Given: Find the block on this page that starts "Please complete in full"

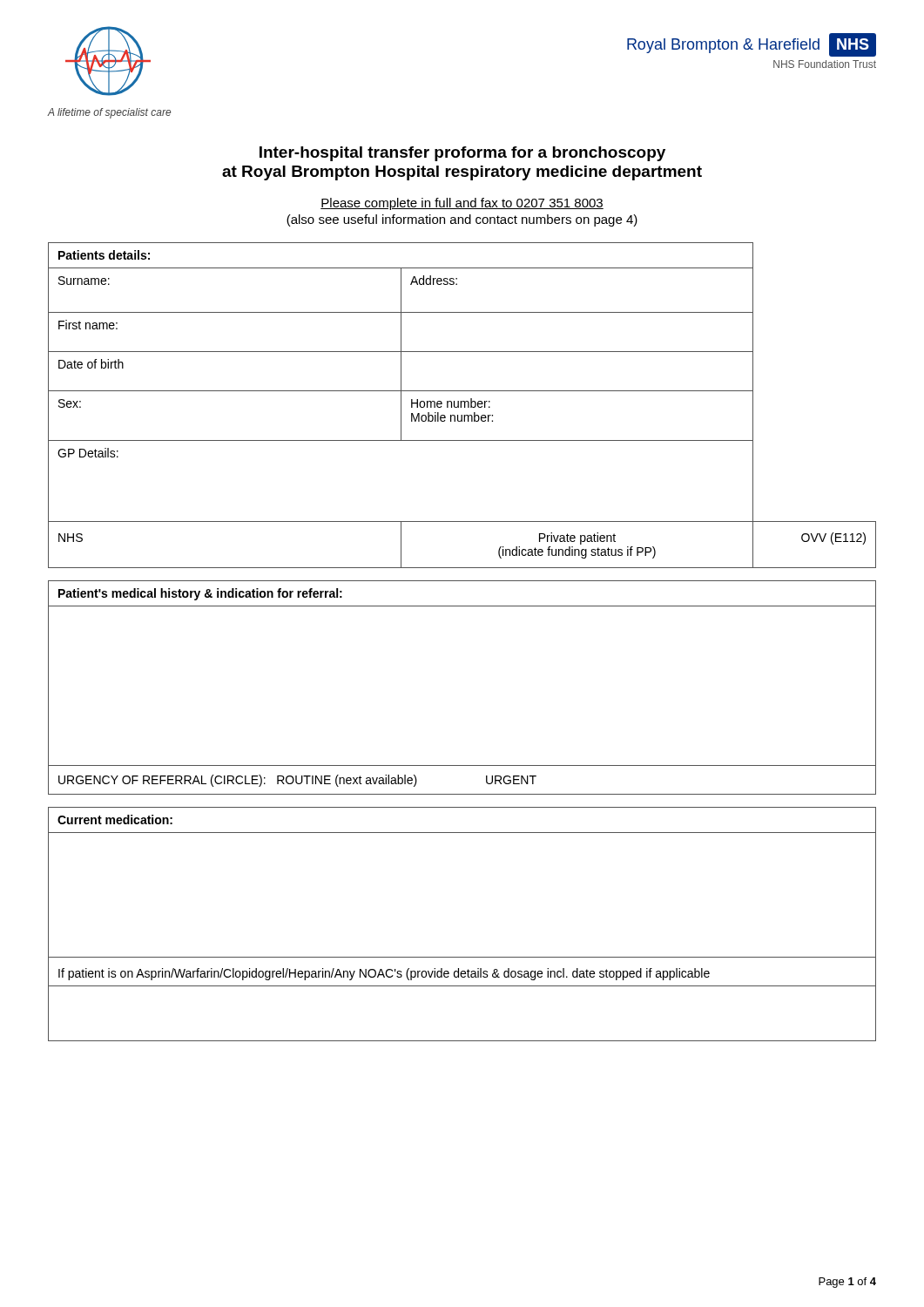Looking at the screenshot, I should click(462, 211).
